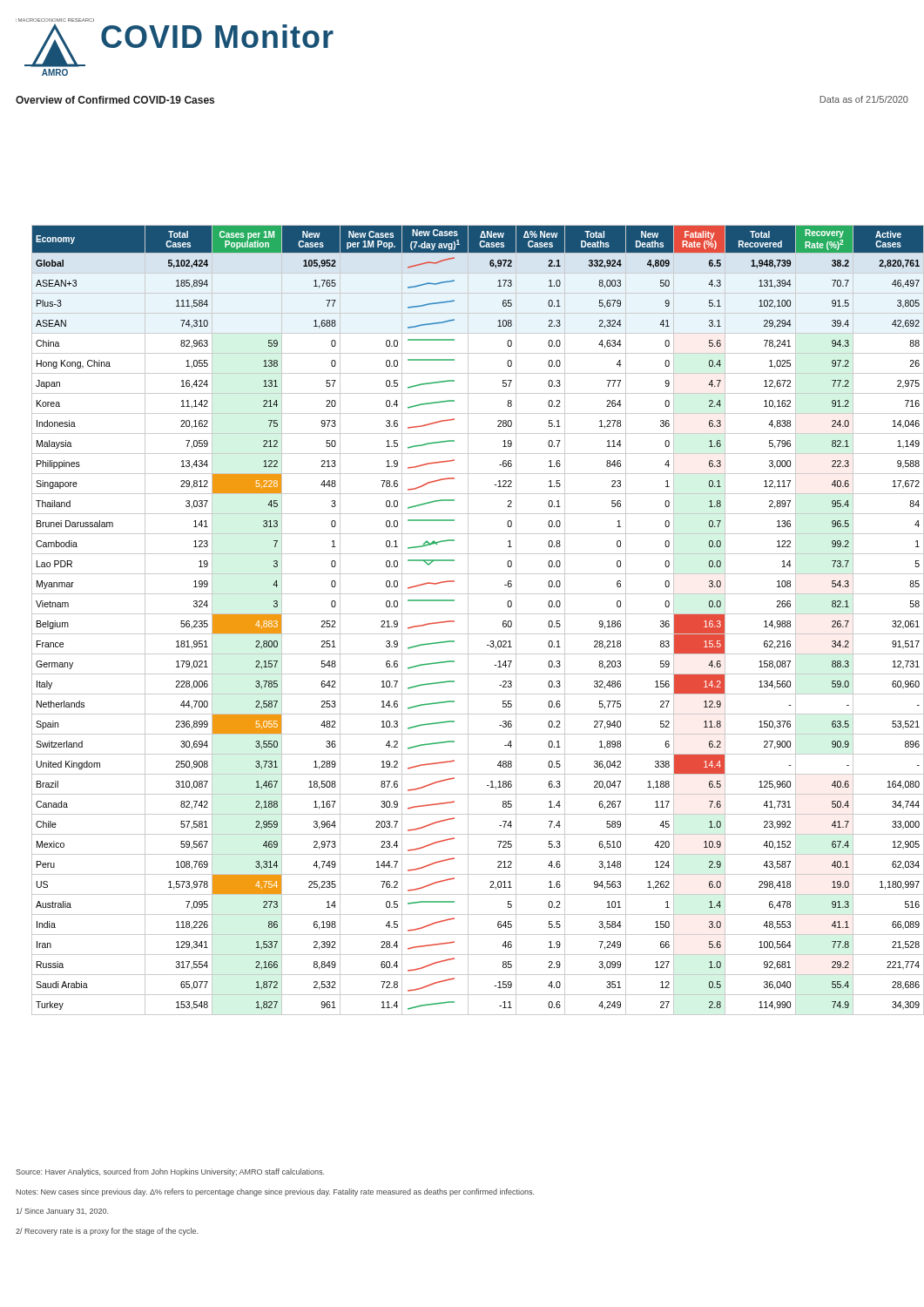Point to "COVID Monitor"
Viewport: 924px width, 1307px height.
[217, 37]
